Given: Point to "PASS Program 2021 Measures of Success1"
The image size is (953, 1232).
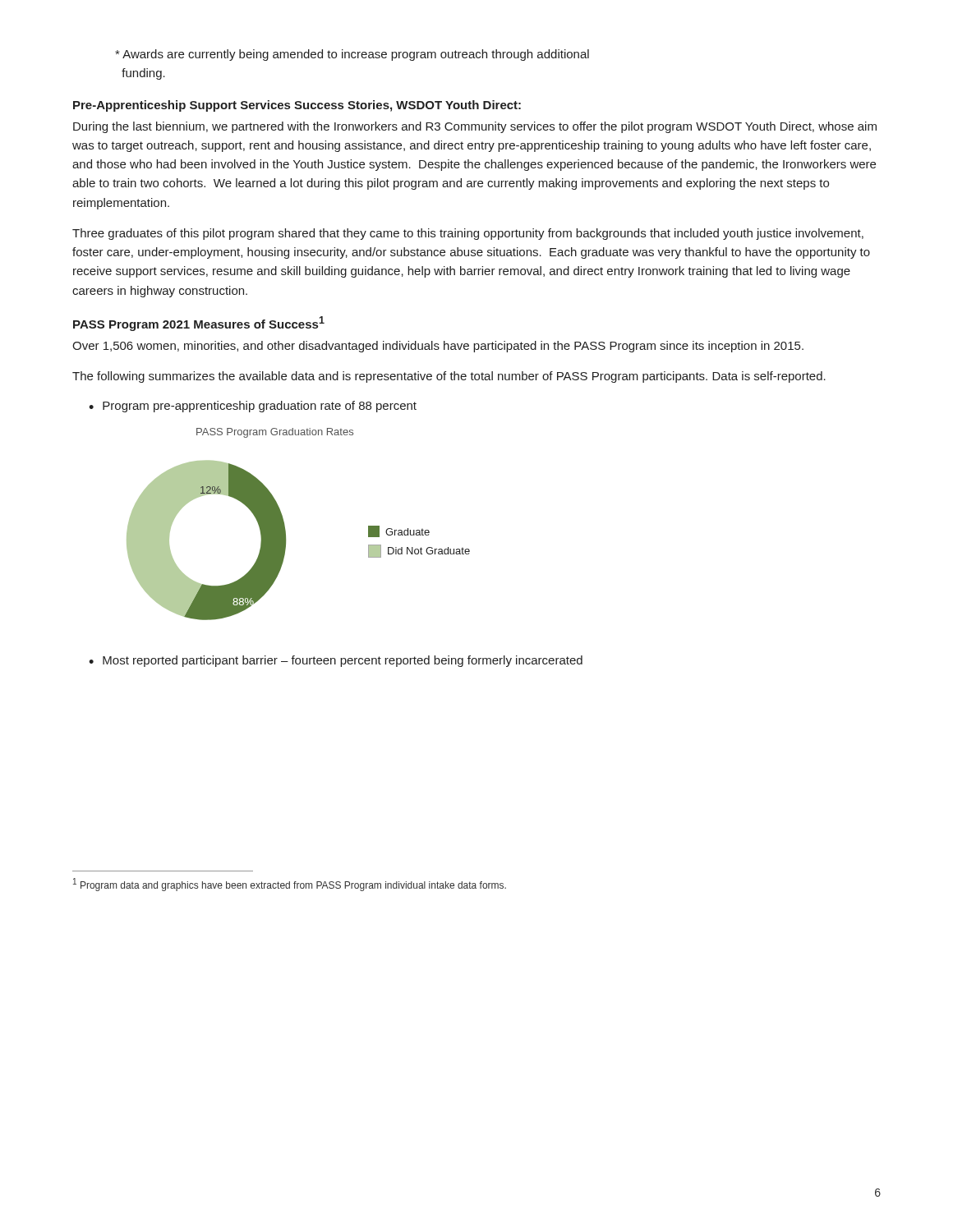Looking at the screenshot, I should pos(198,323).
